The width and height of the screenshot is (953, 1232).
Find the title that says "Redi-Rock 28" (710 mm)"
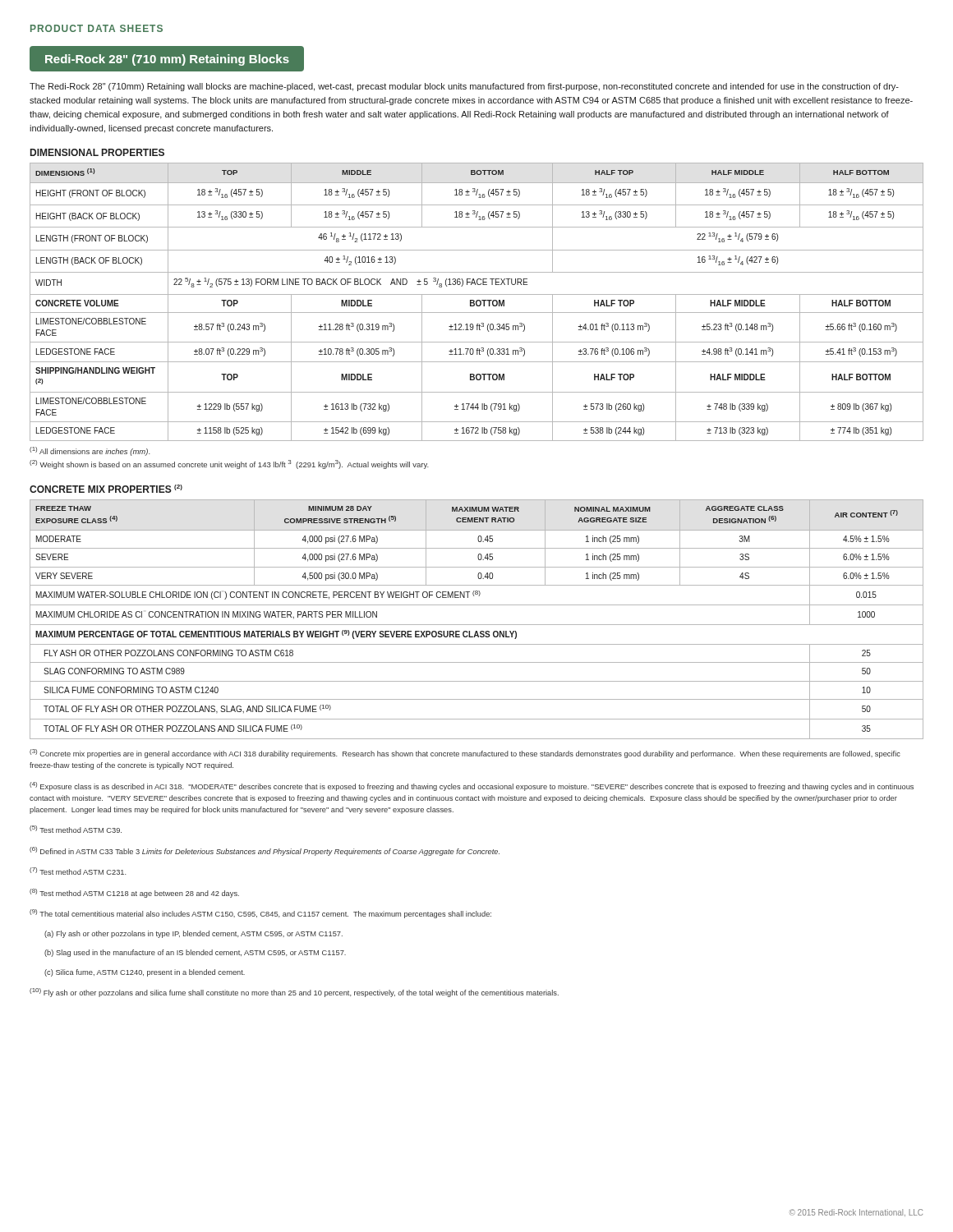pos(167,59)
